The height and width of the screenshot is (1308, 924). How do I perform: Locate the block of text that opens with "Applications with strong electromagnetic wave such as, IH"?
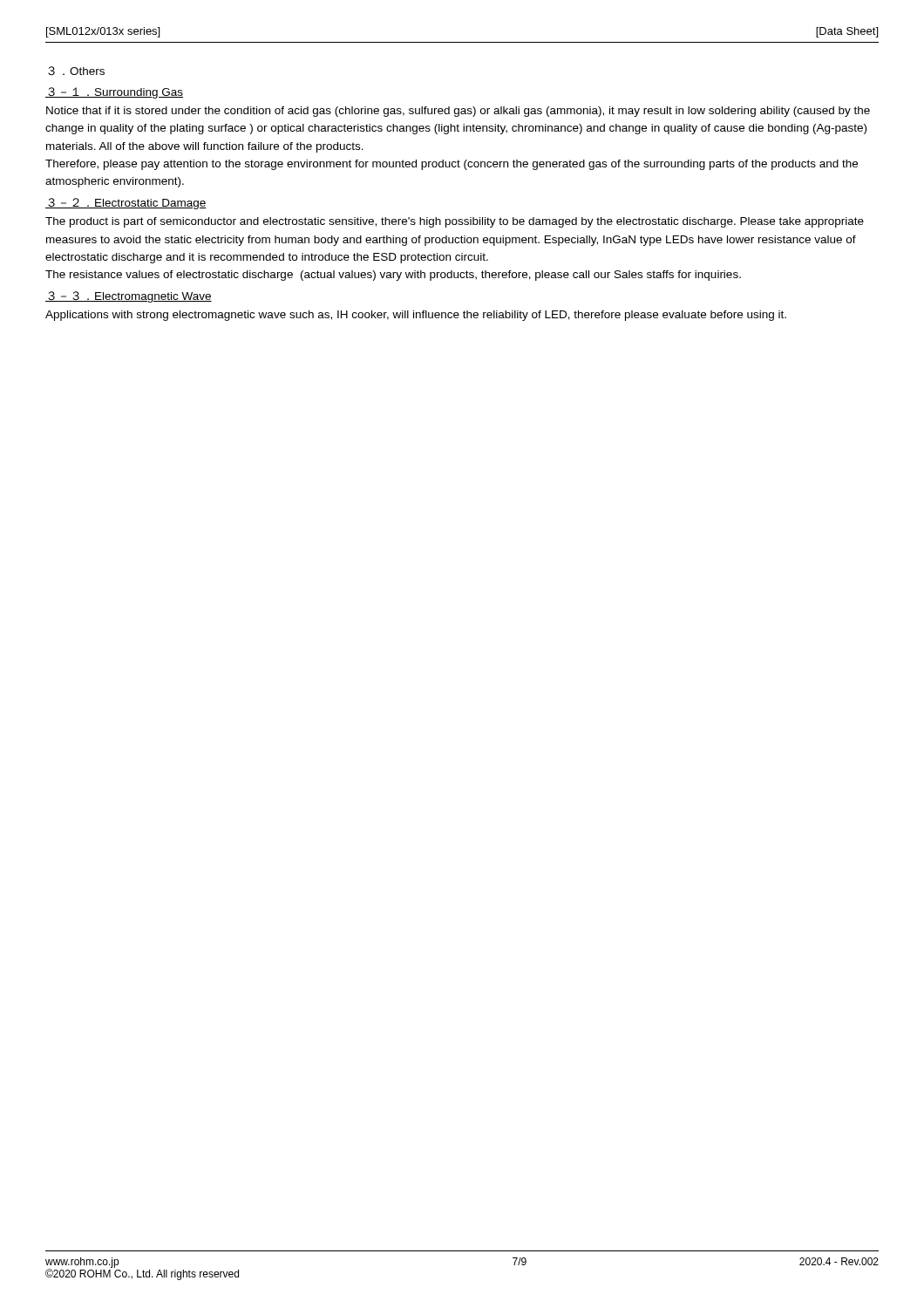pyautogui.click(x=416, y=315)
